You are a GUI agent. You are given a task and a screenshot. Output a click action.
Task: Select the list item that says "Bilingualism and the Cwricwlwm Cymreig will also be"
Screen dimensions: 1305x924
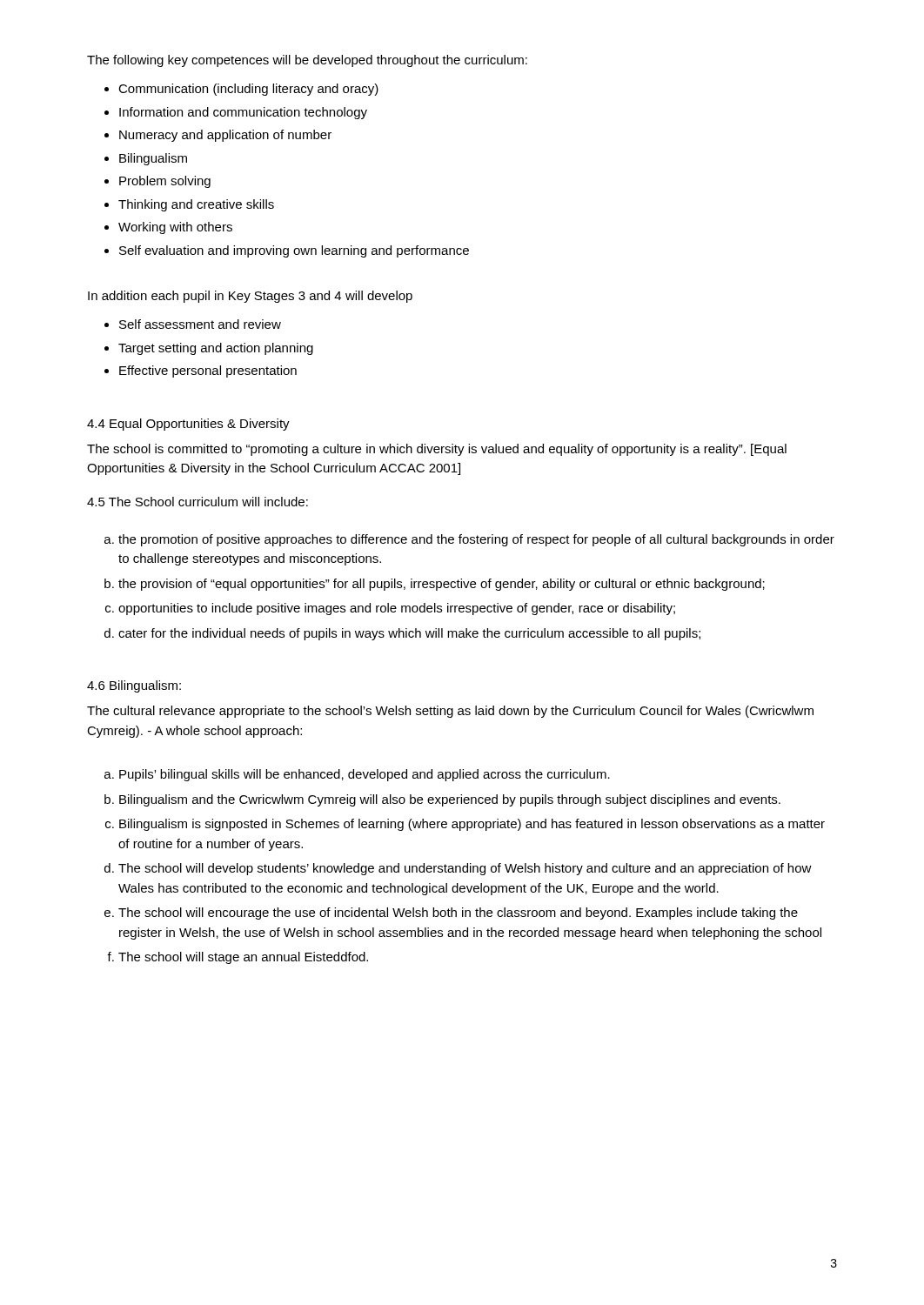click(x=450, y=799)
